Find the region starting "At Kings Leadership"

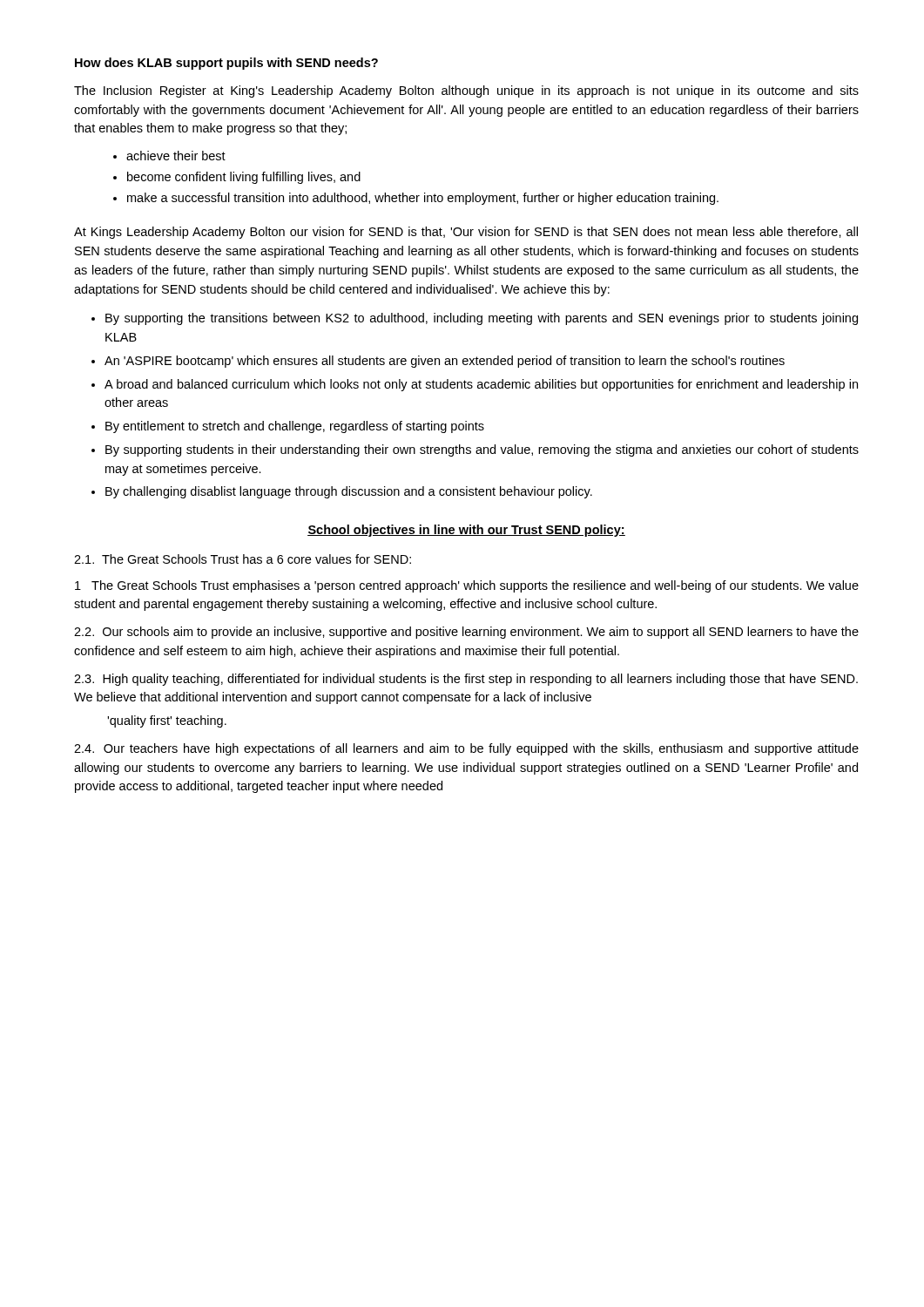pyautogui.click(x=466, y=260)
